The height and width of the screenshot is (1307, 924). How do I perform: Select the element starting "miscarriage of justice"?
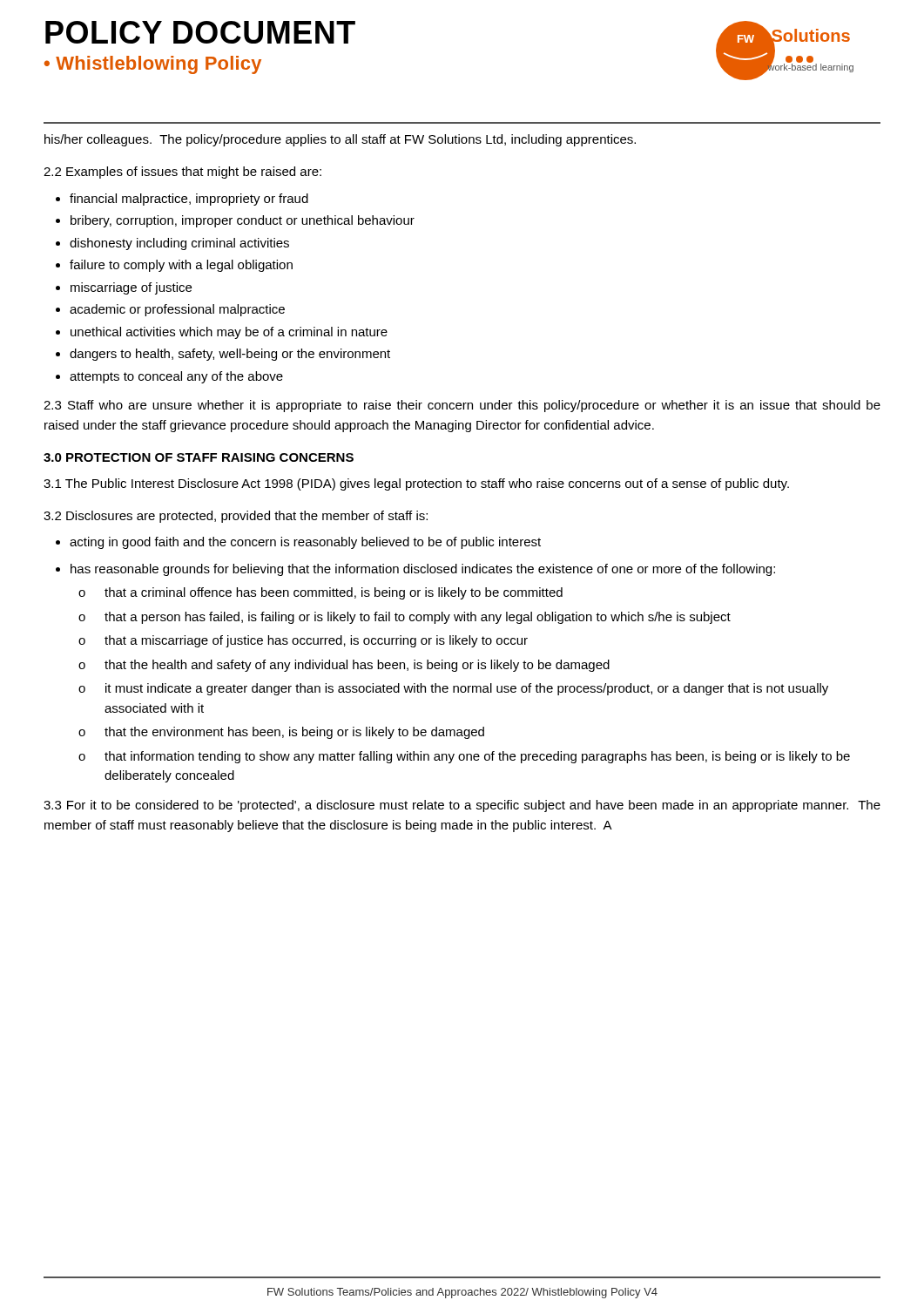coord(131,287)
